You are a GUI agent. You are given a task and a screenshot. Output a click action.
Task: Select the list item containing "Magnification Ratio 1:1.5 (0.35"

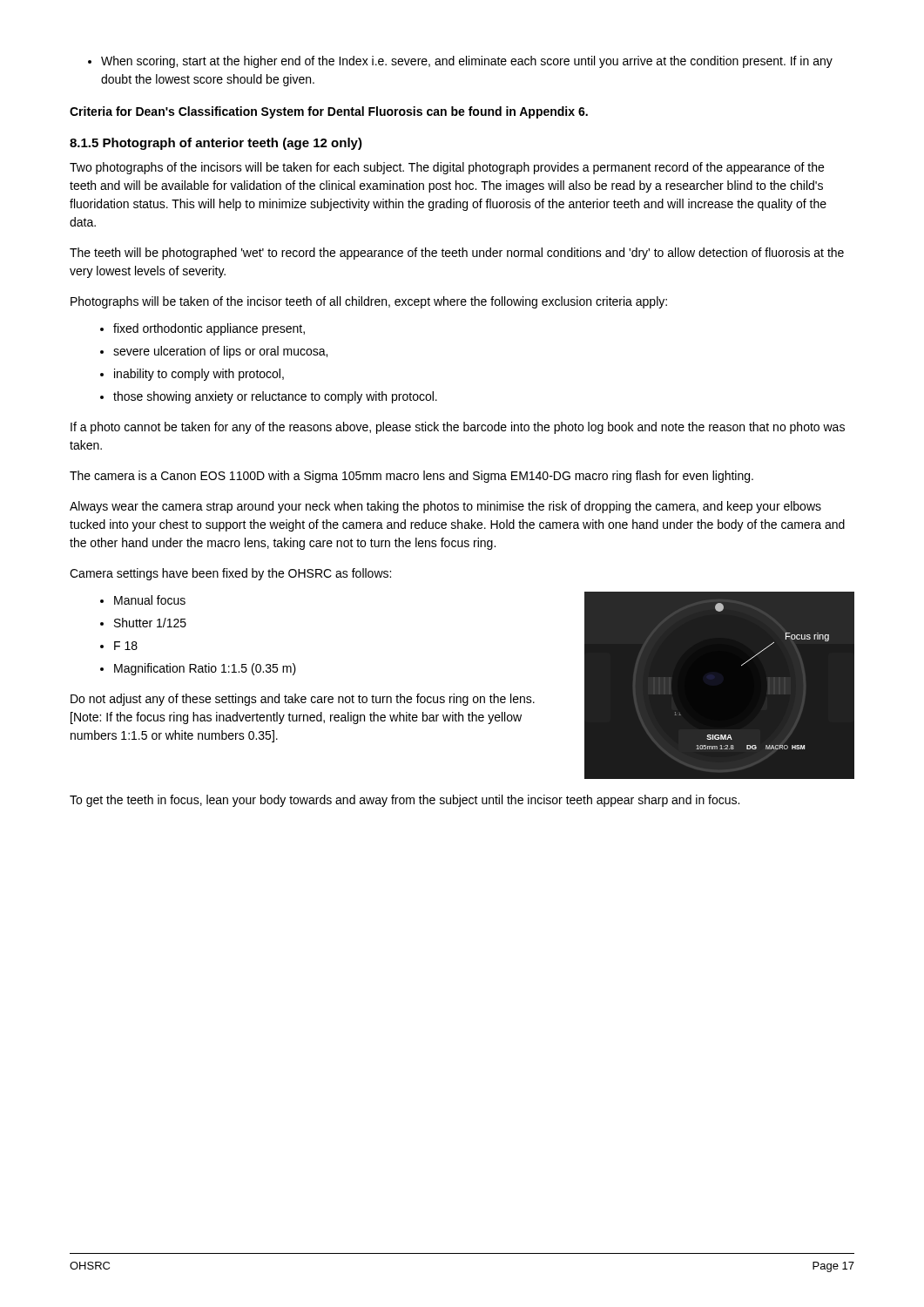click(198, 669)
